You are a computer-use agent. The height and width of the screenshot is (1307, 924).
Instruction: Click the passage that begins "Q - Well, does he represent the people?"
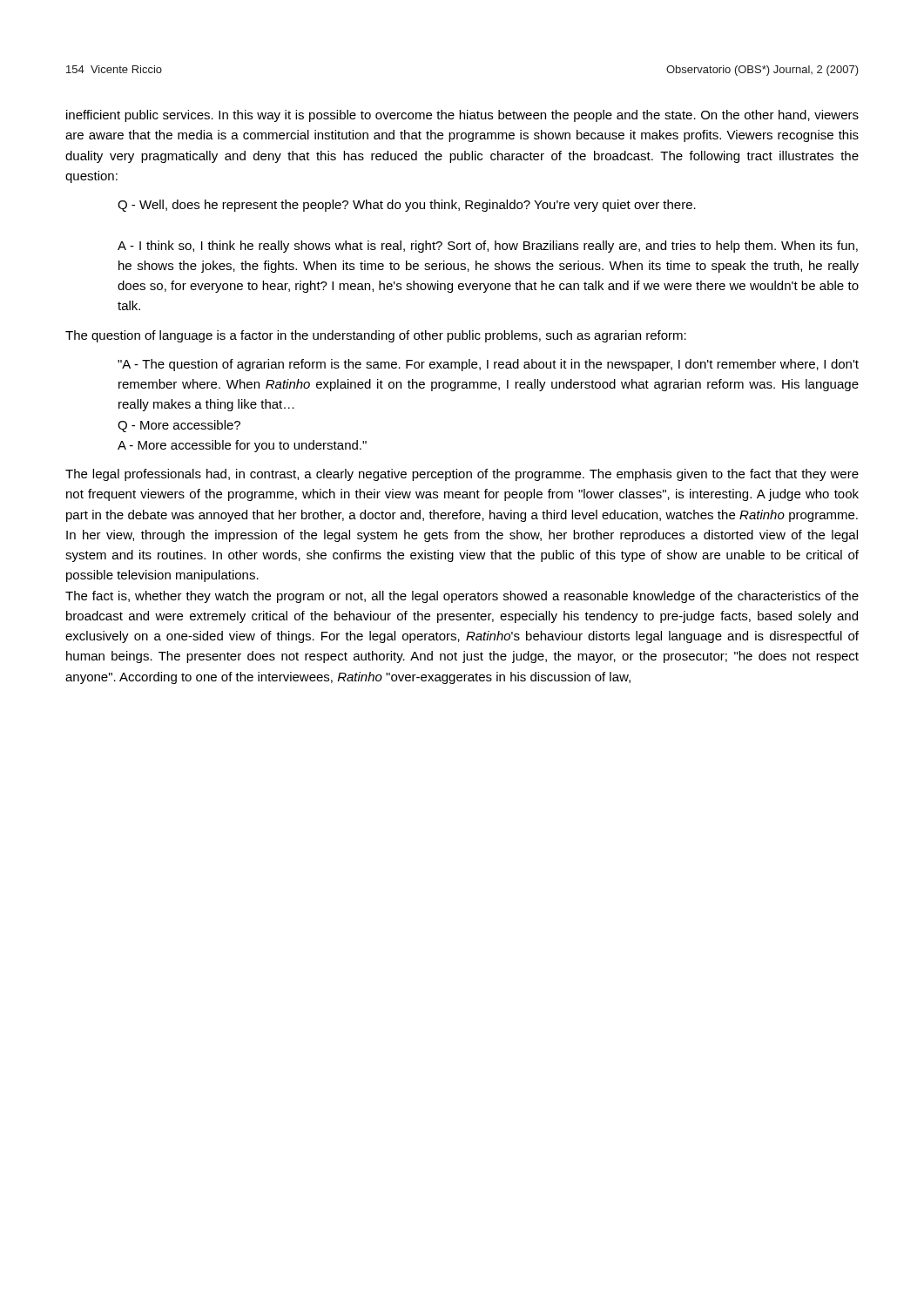488,204
